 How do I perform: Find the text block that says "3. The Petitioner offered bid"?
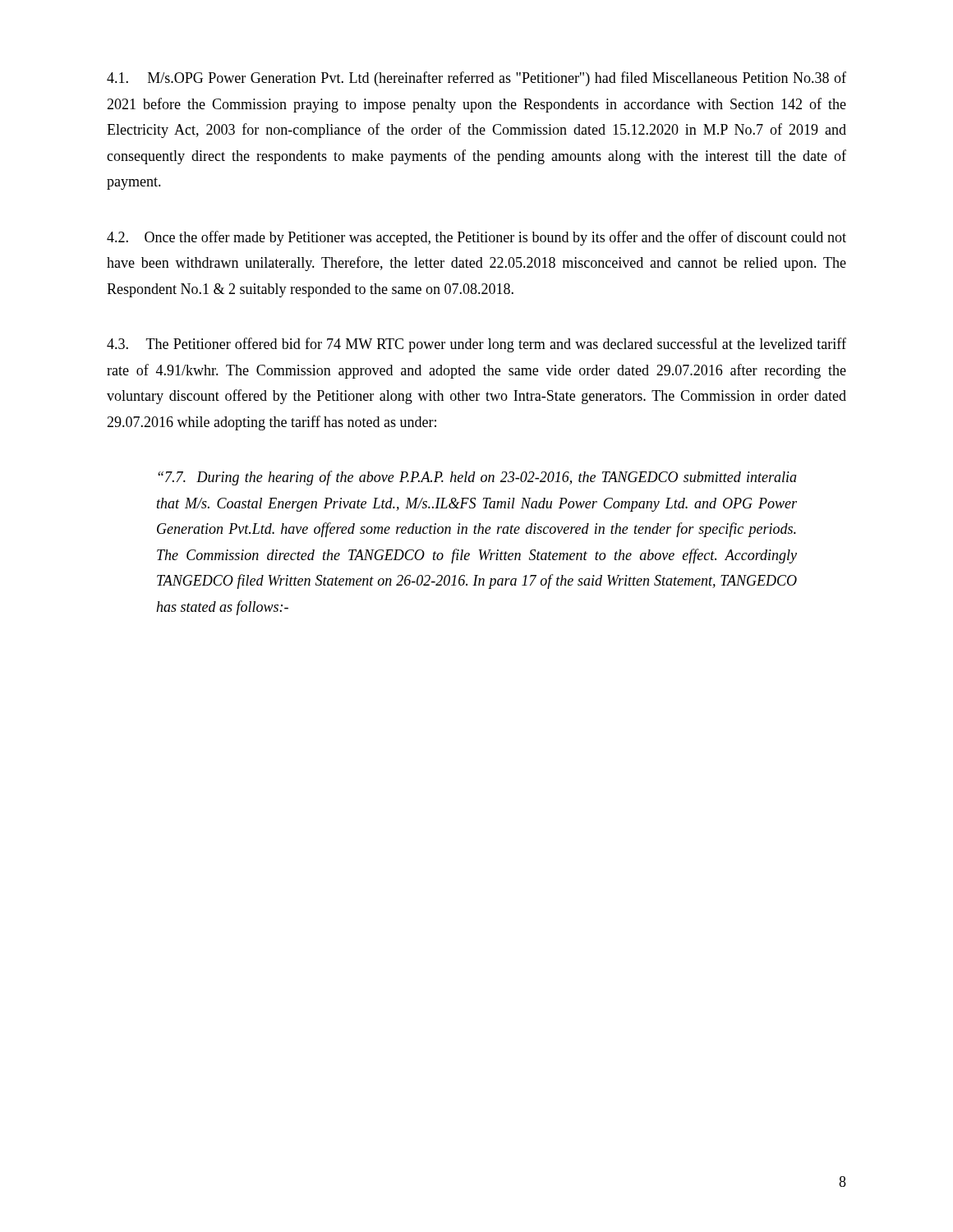coord(476,383)
